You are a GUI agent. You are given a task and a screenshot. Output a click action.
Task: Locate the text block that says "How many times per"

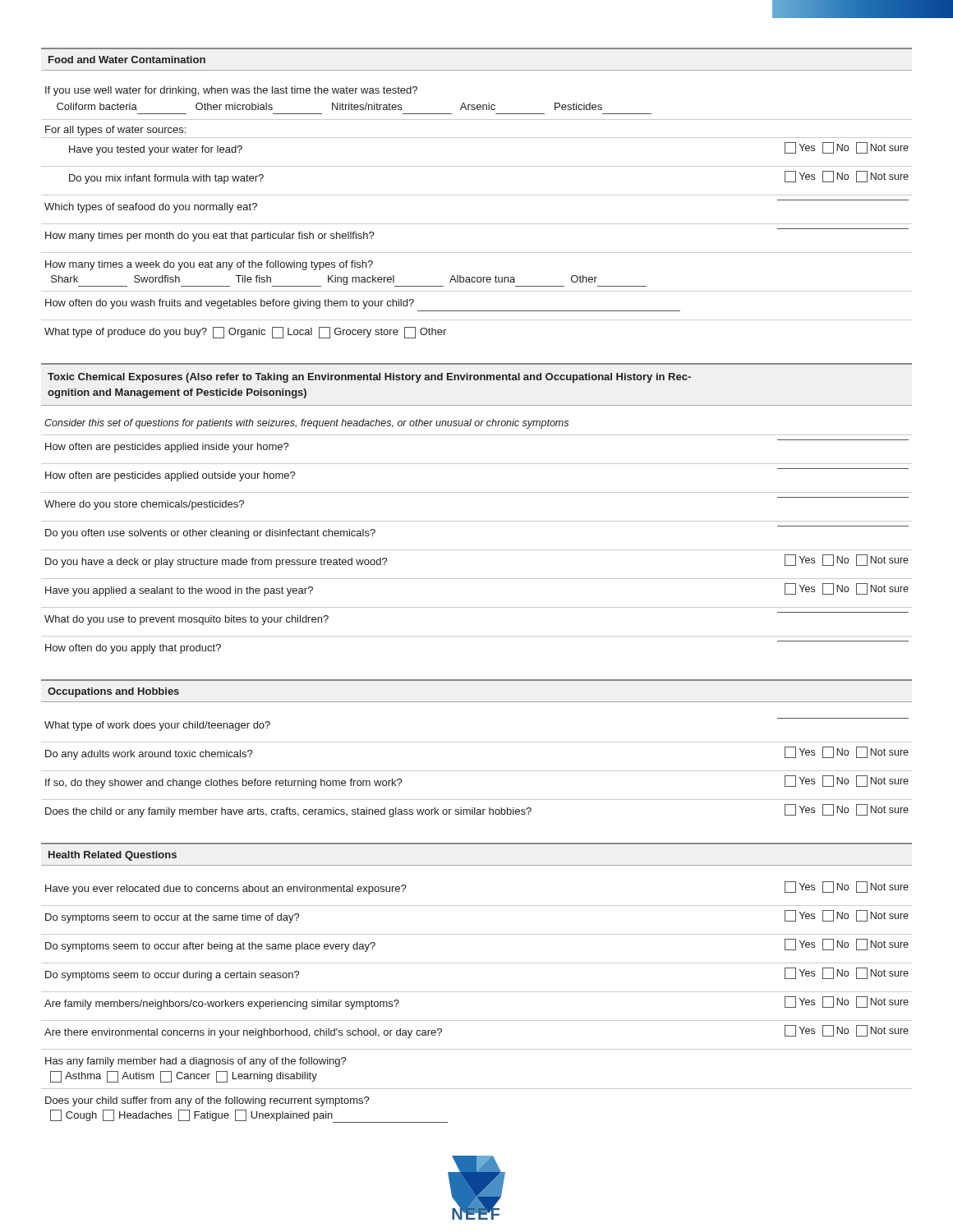(210, 237)
